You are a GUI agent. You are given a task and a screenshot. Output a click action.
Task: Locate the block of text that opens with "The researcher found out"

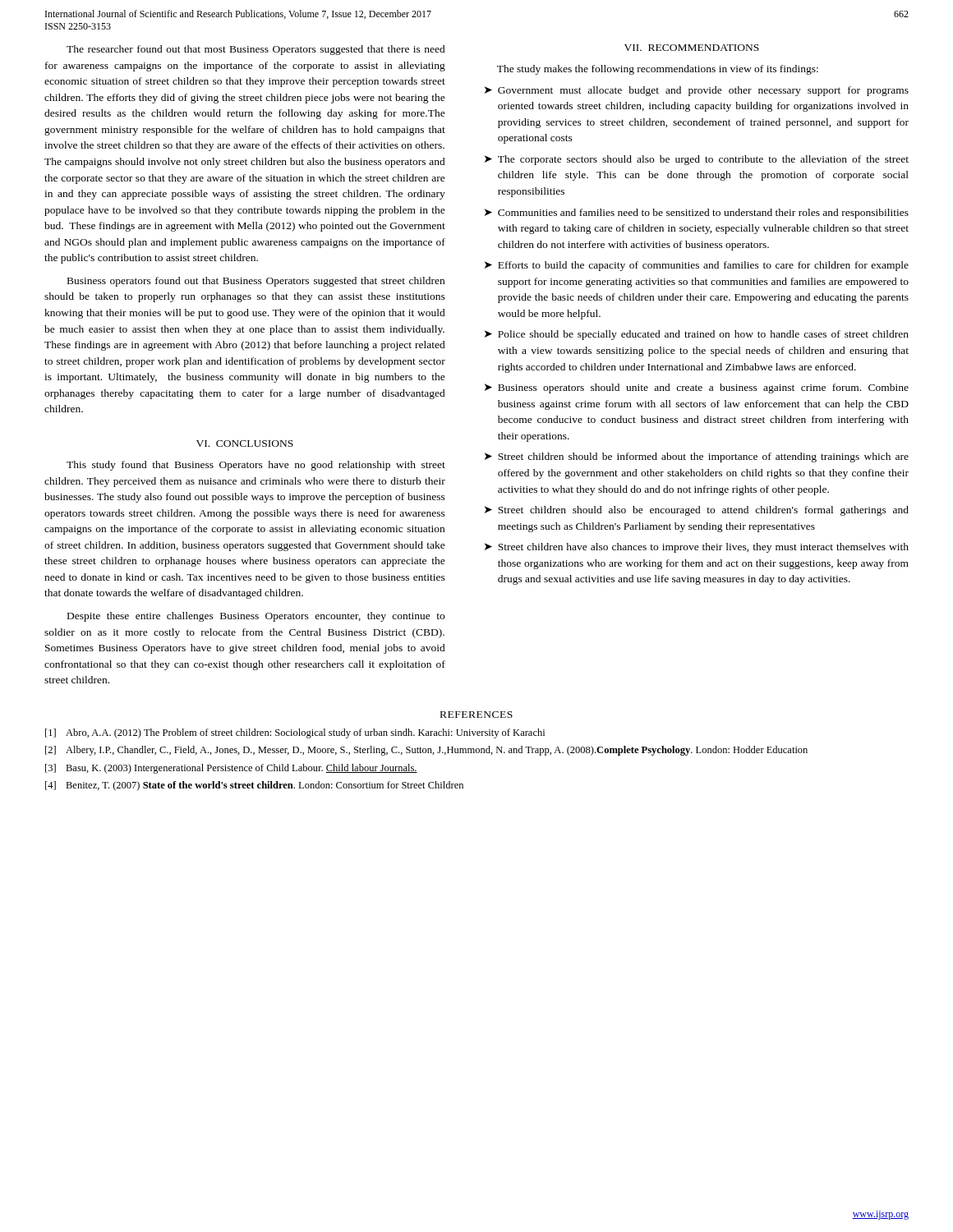(245, 154)
